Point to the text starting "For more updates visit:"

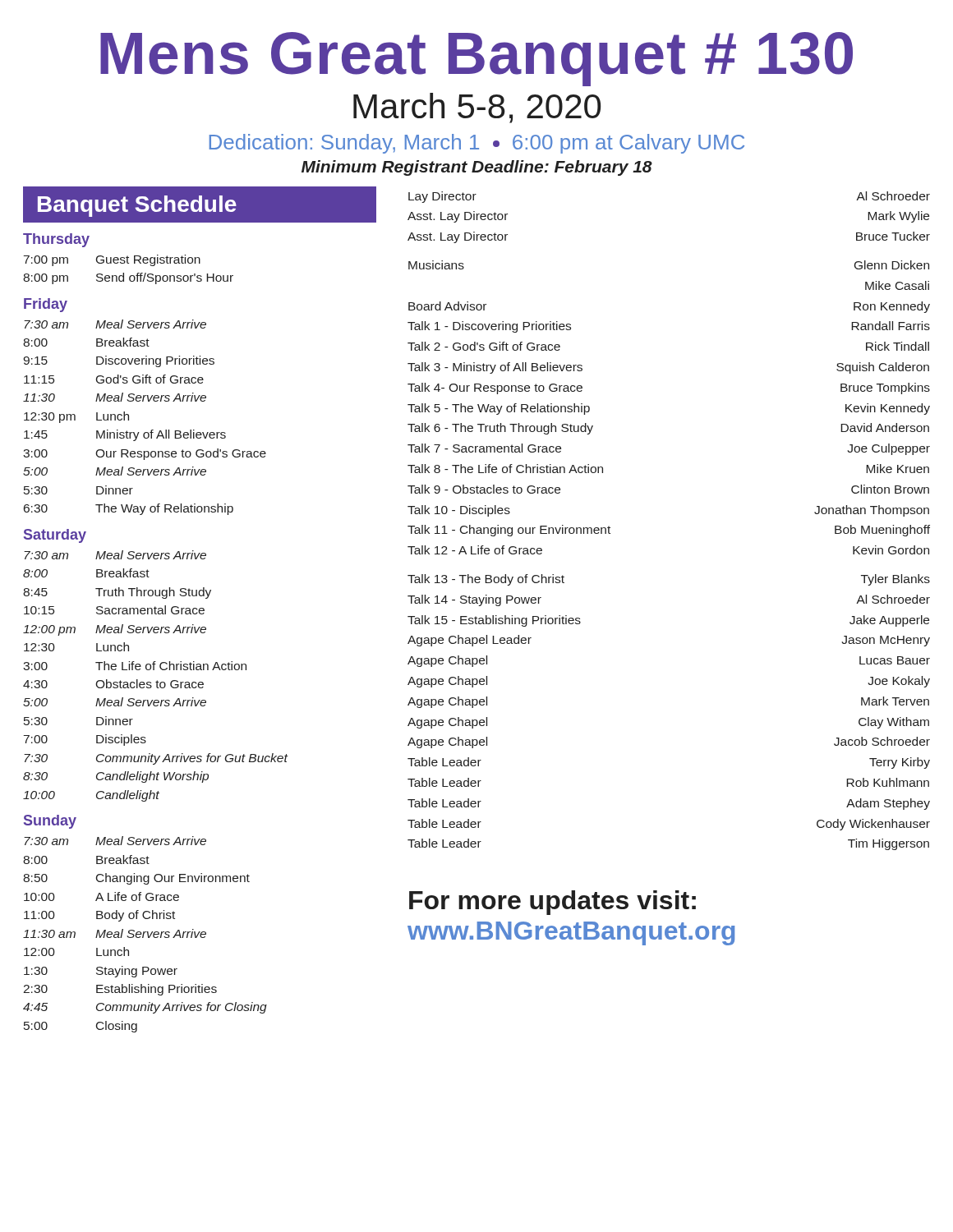click(669, 901)
